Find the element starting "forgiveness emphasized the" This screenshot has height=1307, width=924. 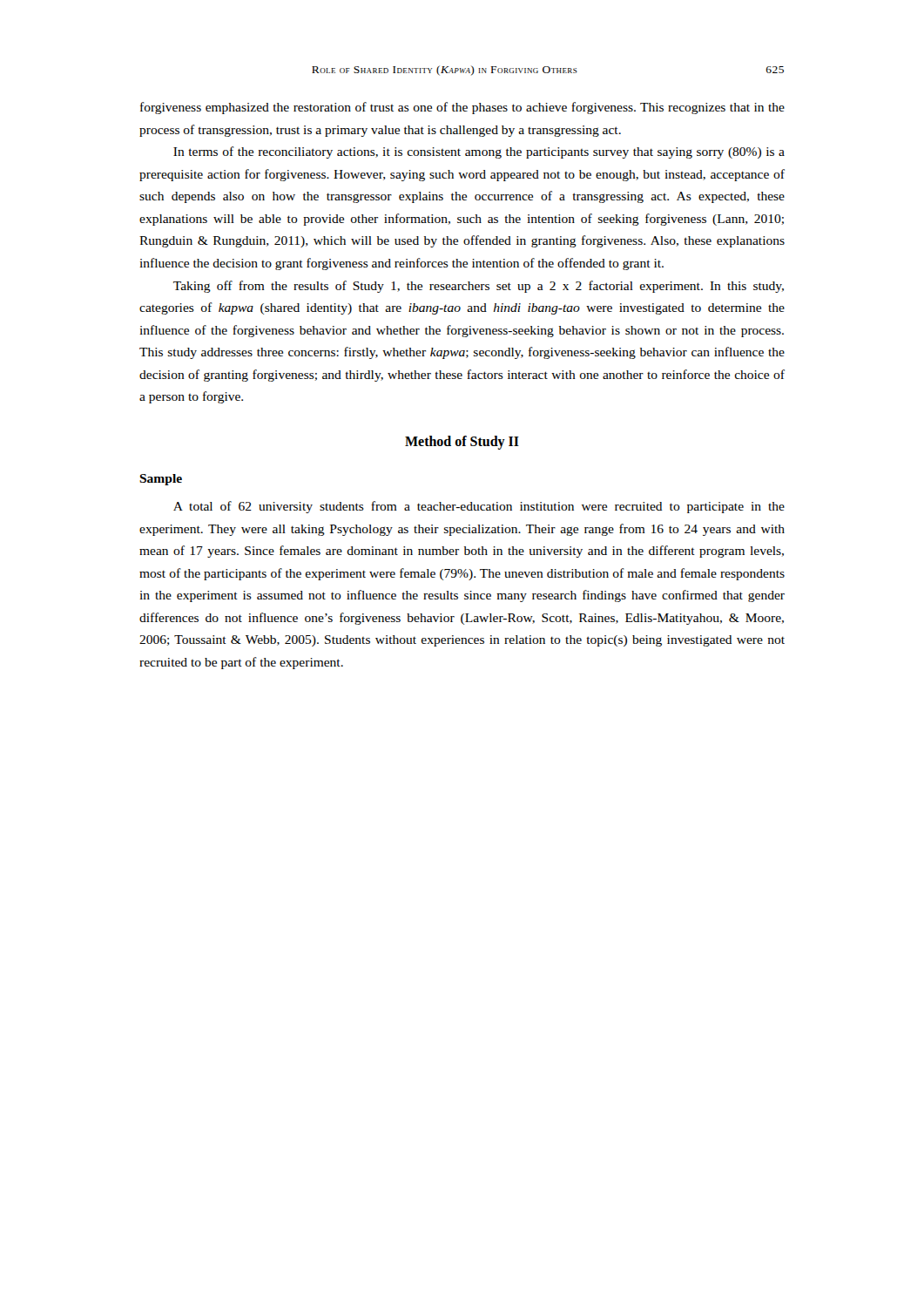(x=462, y=118)
